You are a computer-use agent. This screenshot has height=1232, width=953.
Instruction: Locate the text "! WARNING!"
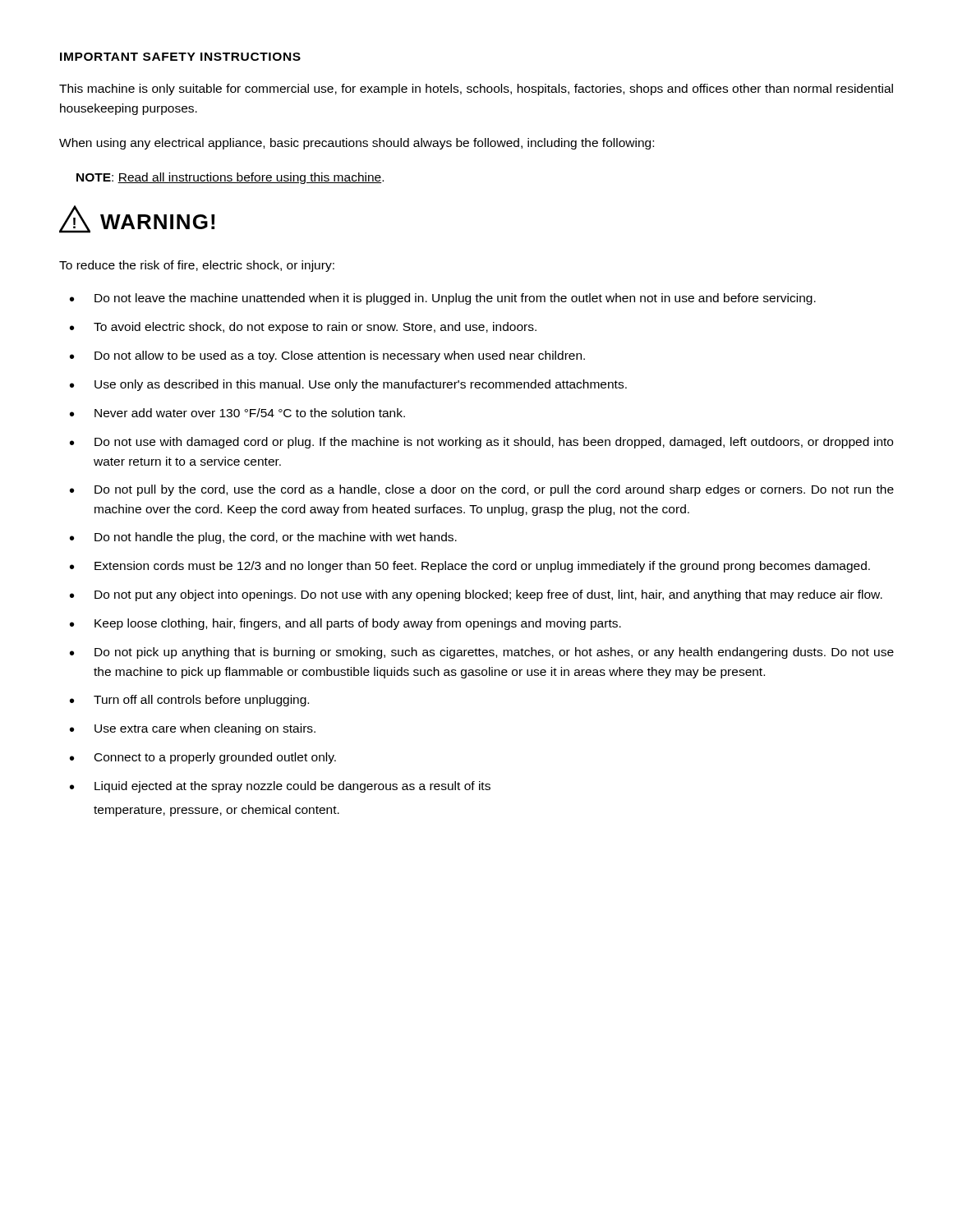coord(138,222)
